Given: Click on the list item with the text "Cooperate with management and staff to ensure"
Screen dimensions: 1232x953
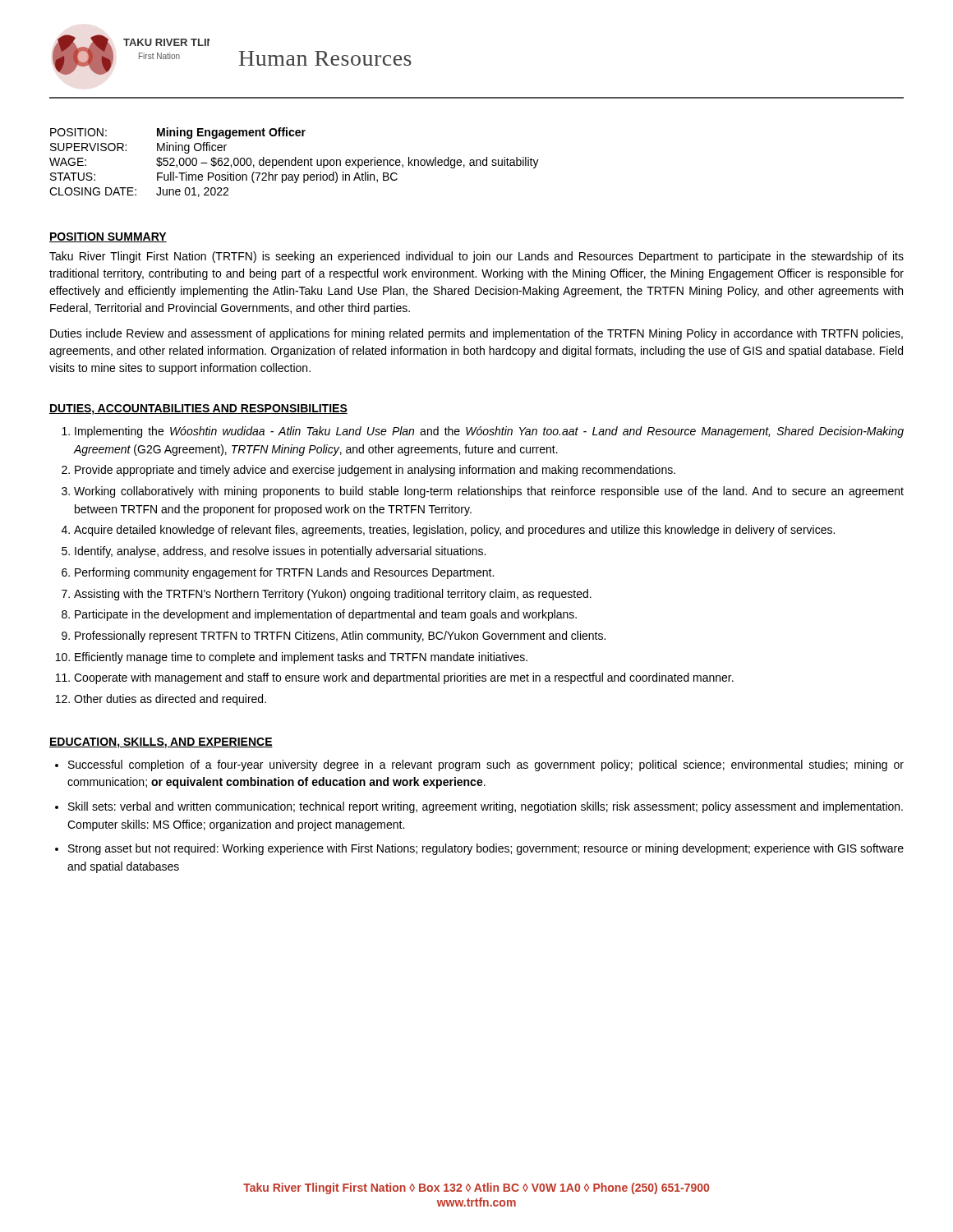Looking at the screenshot, I should [x=404, y=678].
